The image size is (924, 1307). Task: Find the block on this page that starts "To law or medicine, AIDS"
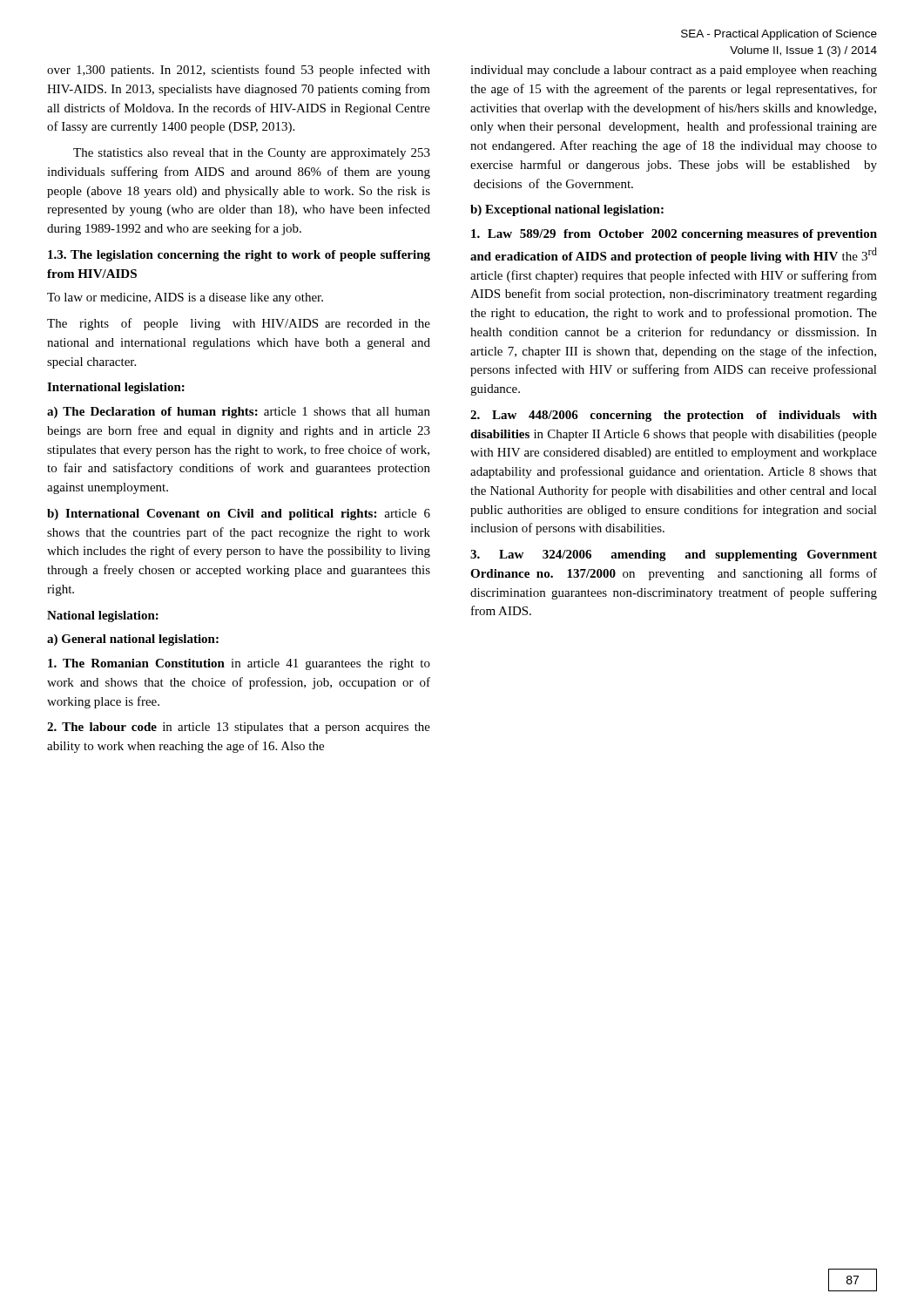186,297
